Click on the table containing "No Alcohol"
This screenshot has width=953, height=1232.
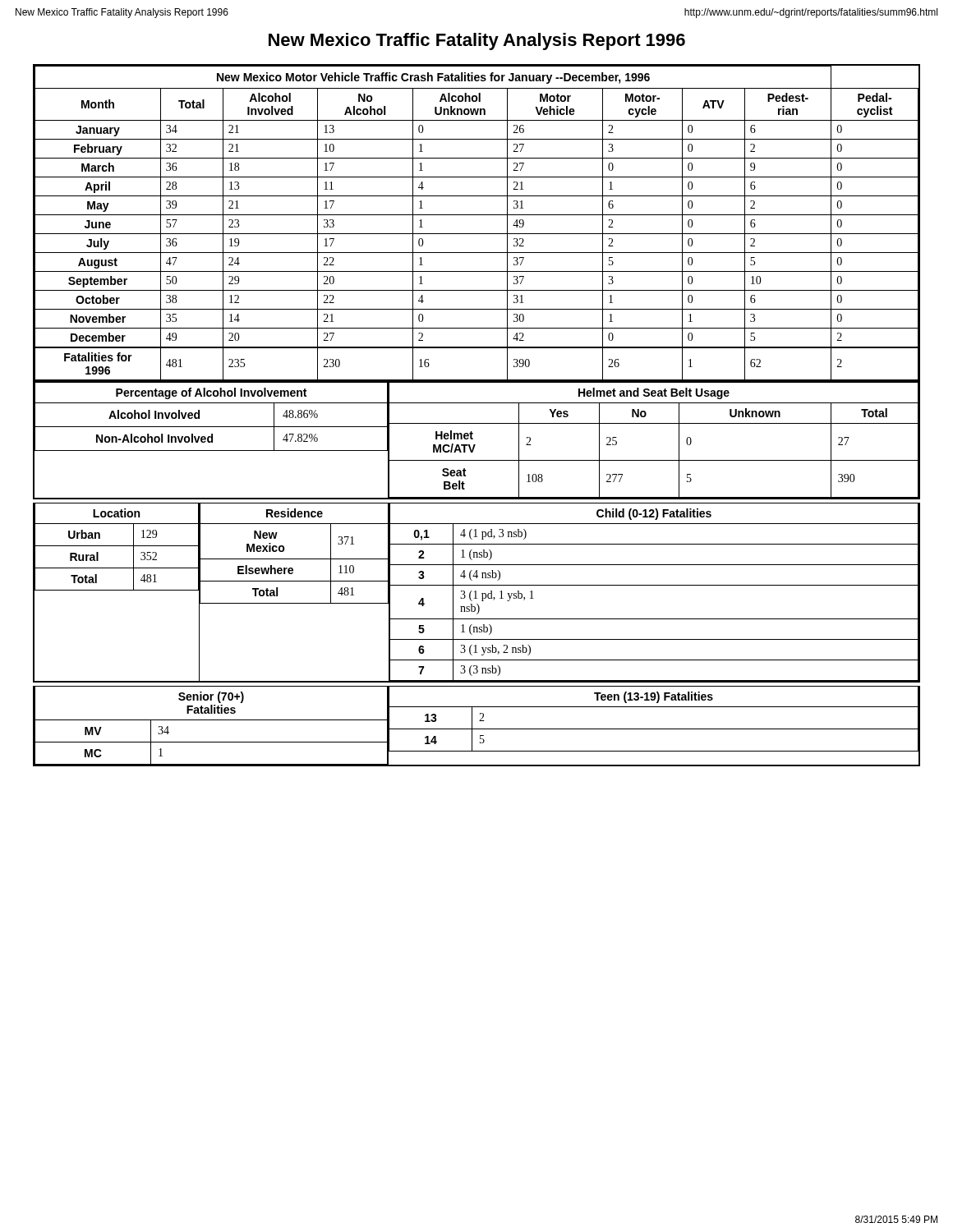point(476,223)
